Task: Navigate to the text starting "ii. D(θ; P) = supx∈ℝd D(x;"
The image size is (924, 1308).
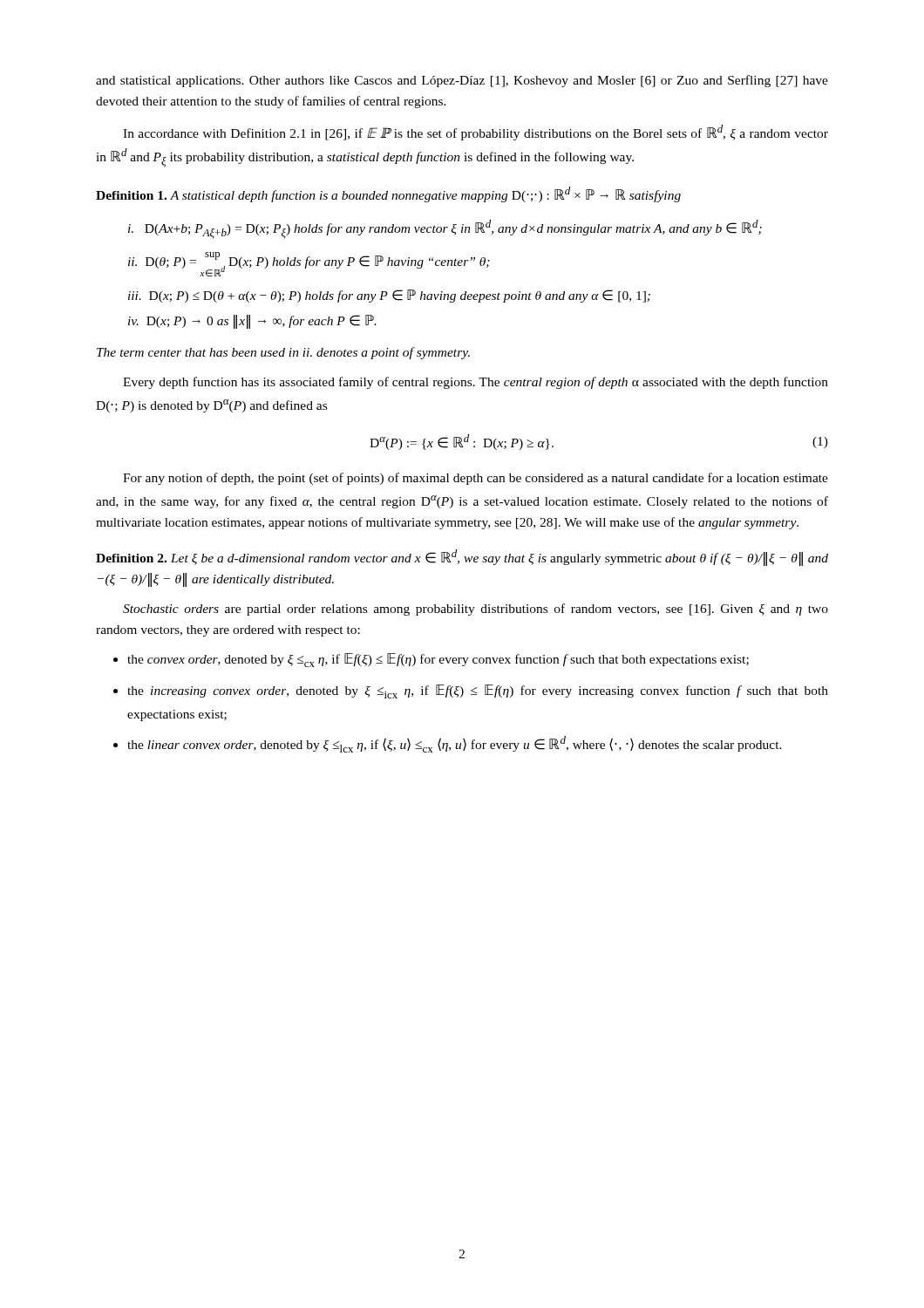Action: coord(309,263)
